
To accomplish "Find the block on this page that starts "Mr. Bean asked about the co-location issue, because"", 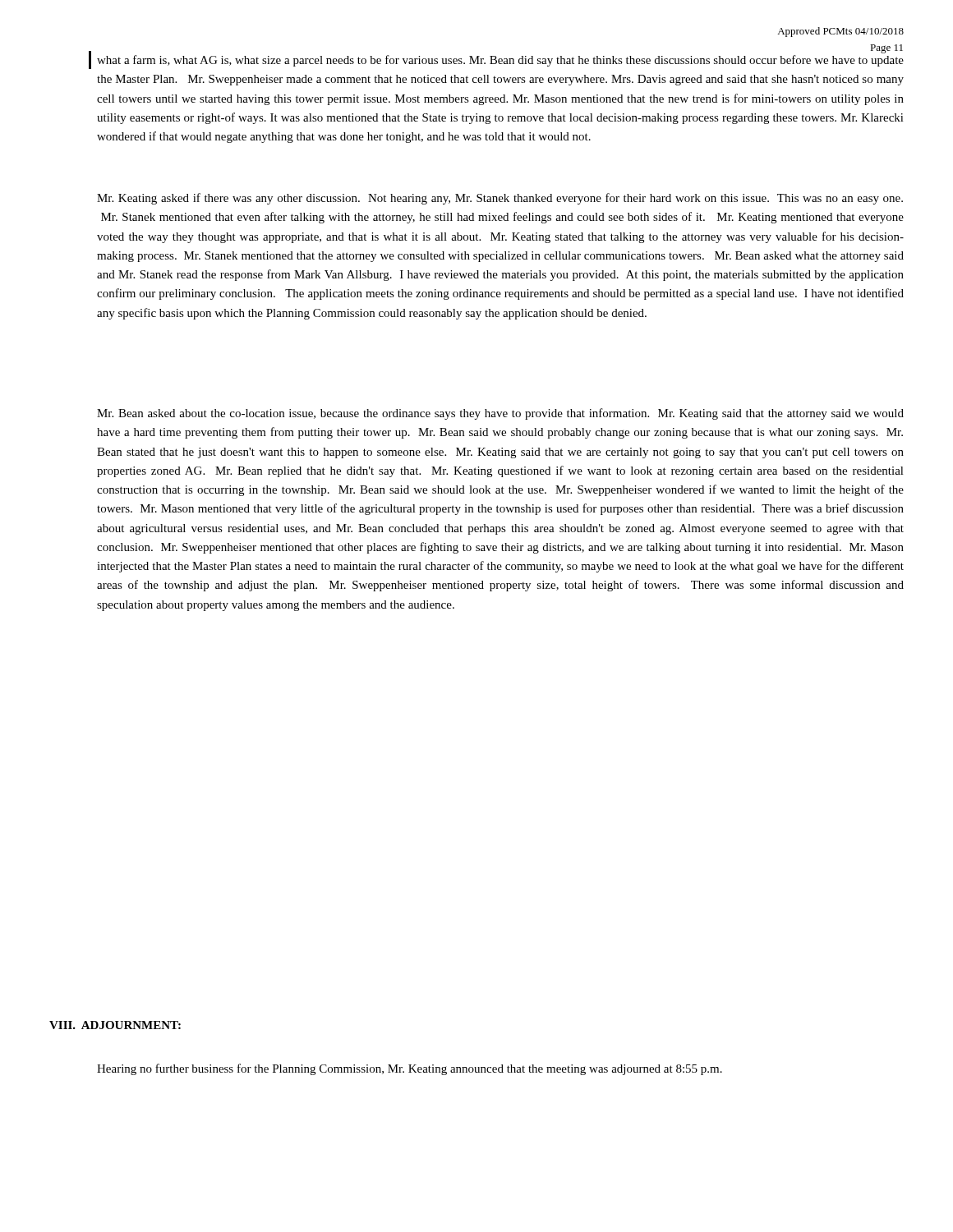I will (500, 509).
